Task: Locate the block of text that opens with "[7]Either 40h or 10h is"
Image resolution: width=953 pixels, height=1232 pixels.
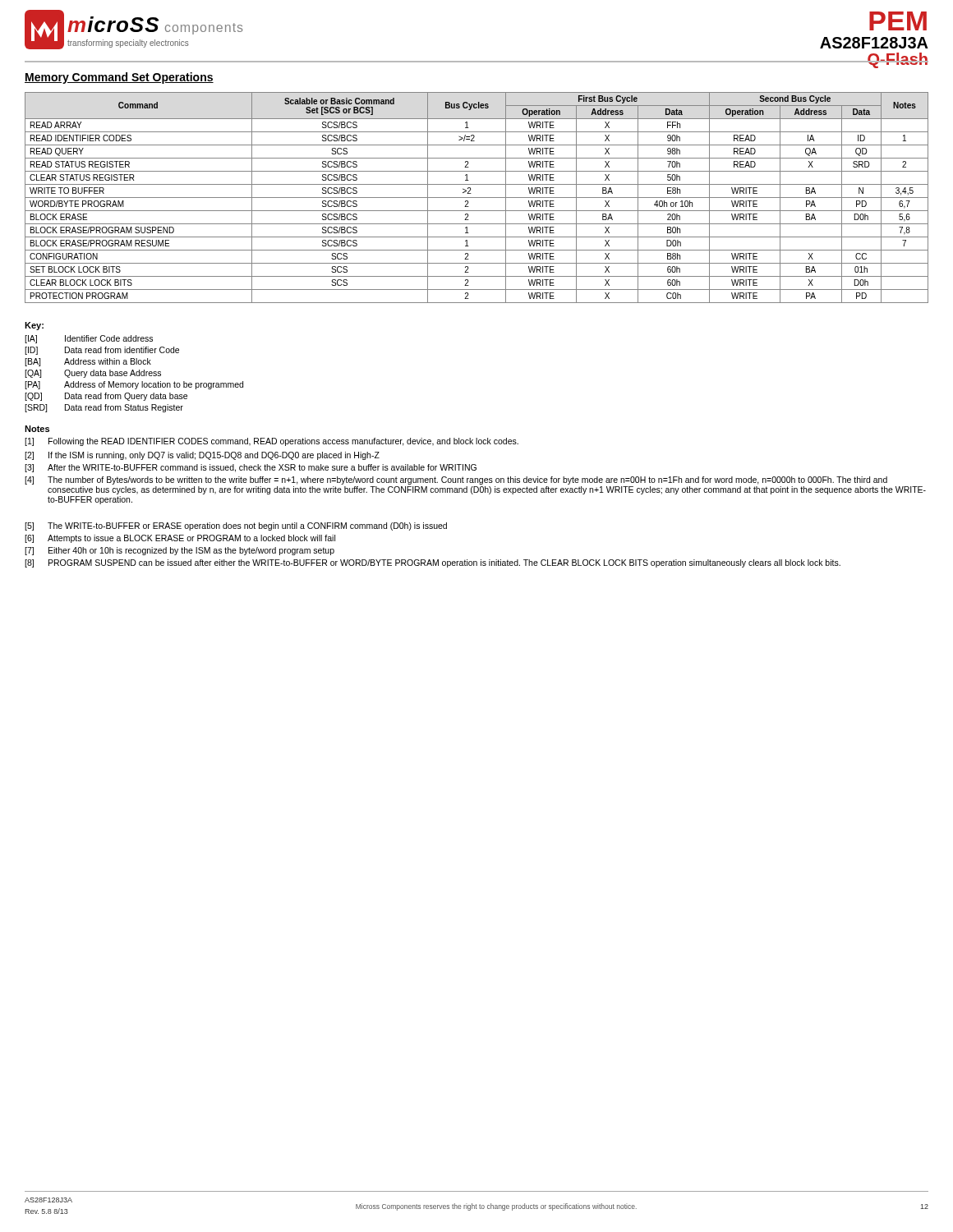Action: point(476,550)
